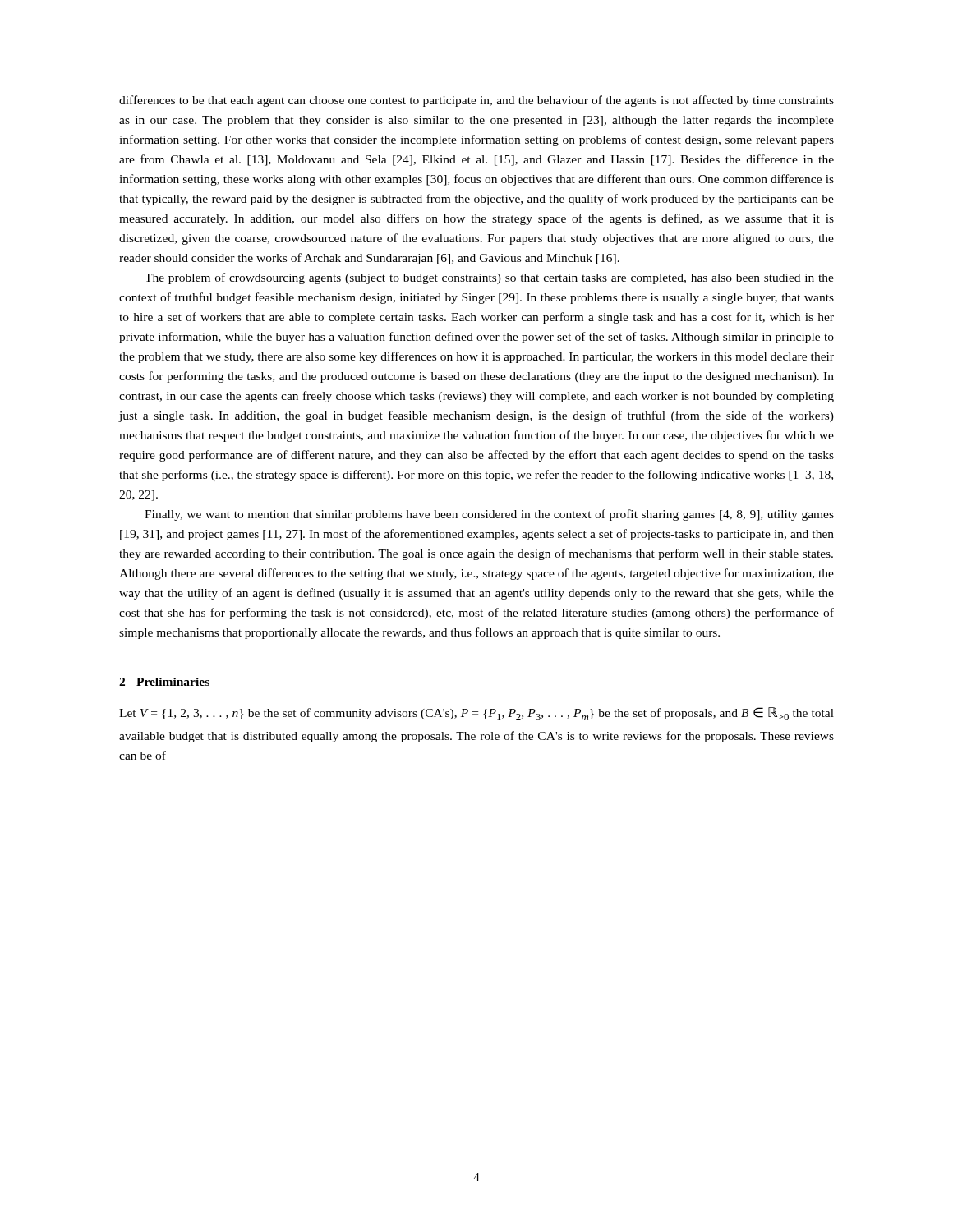The height and width of the screenshot is (1232, 953).
Task: Select the element starting "Let V ="
Action: pyautogui.click(x=476, y=734)
